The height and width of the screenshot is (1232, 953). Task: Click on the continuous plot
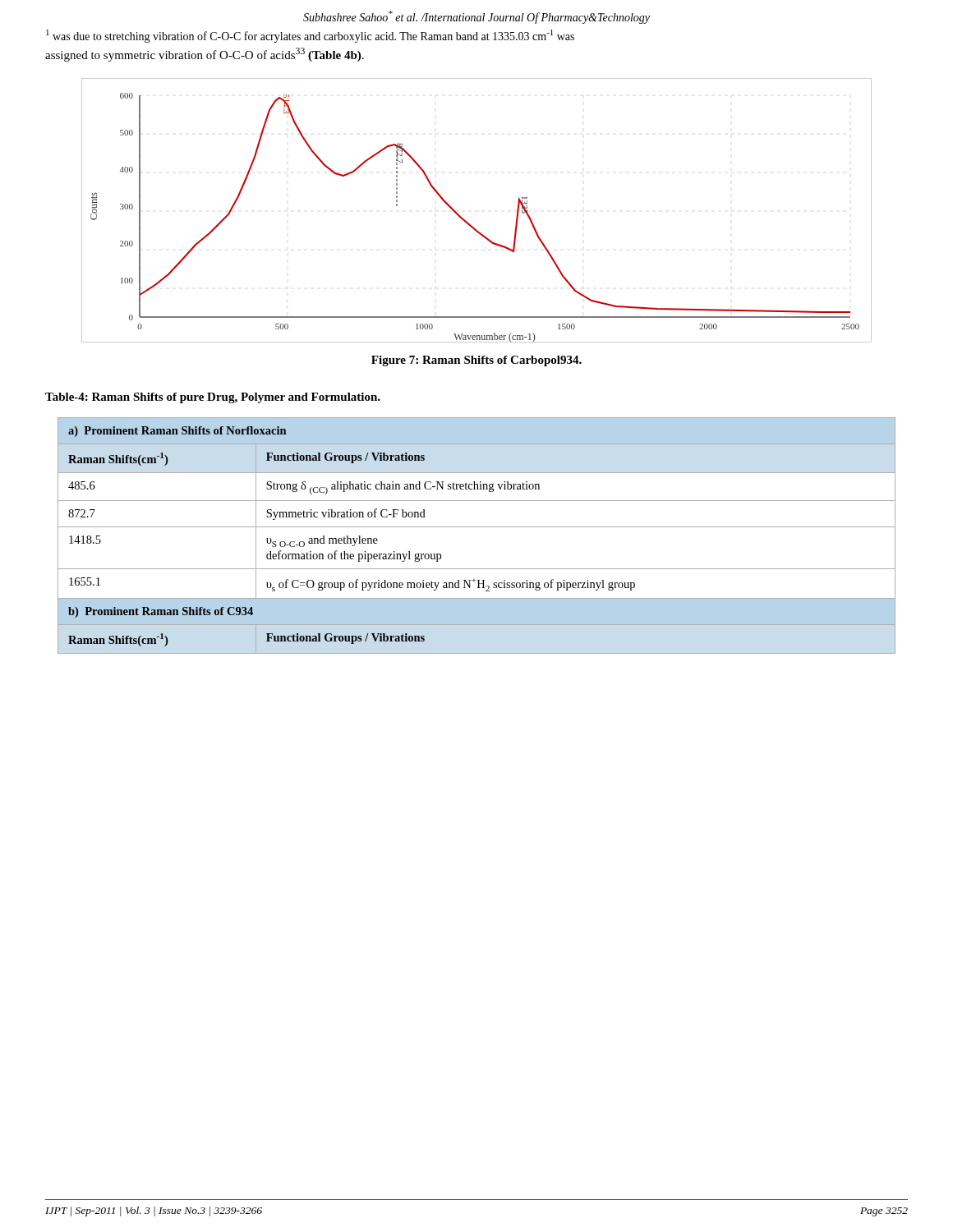[476, 210]
